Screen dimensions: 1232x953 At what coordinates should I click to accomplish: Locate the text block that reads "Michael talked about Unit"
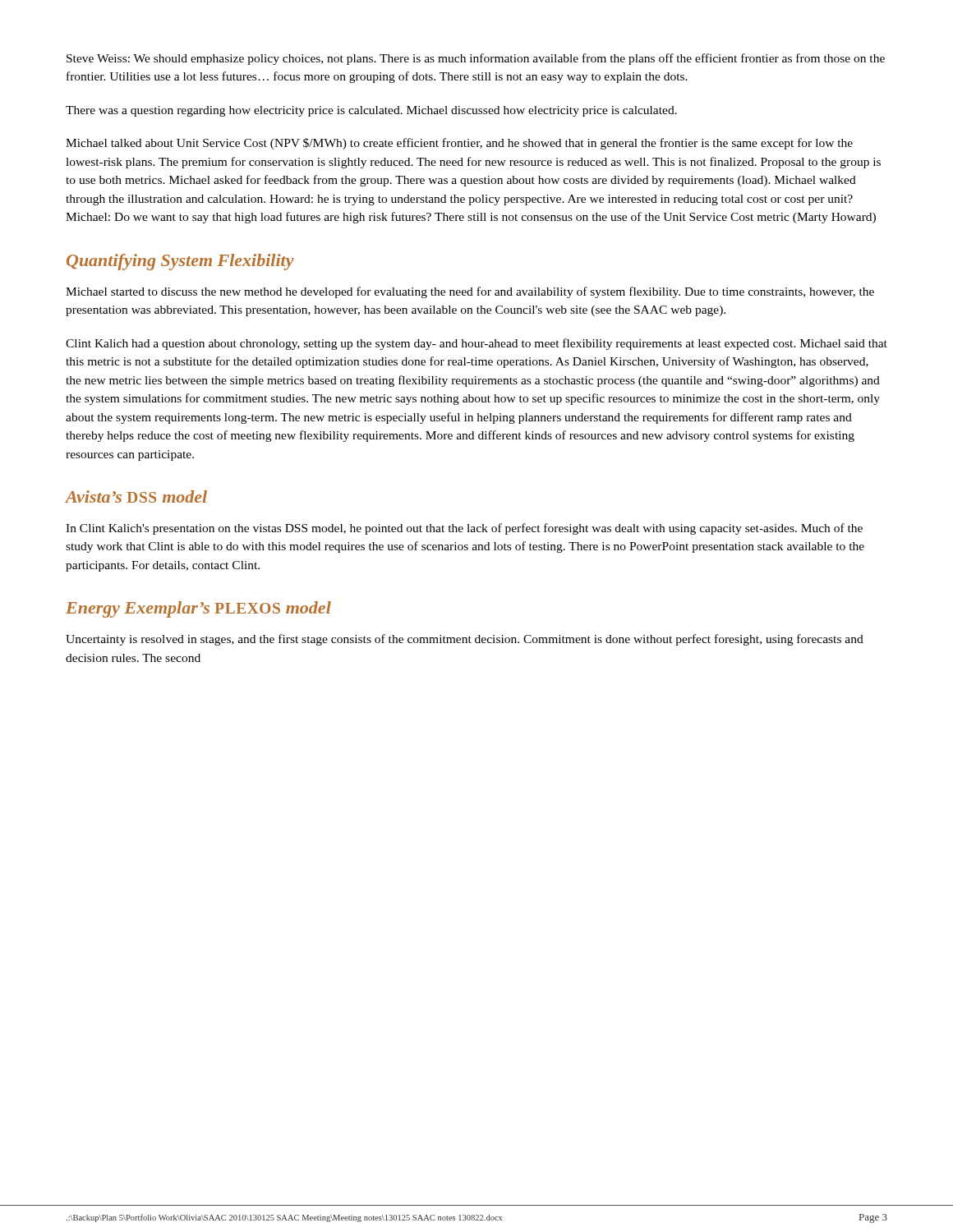pos(473,180)
